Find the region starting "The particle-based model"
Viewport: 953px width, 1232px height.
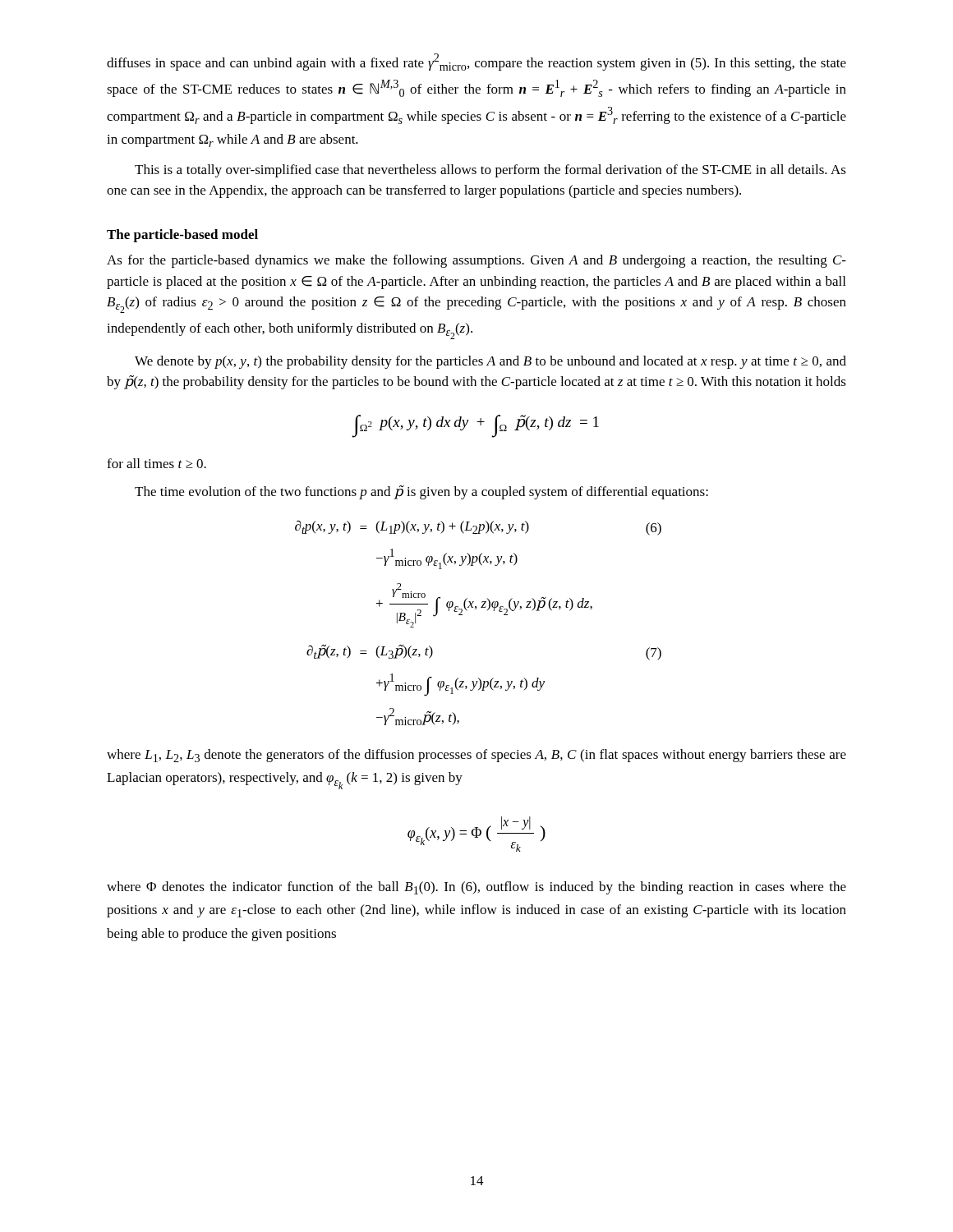182,234
